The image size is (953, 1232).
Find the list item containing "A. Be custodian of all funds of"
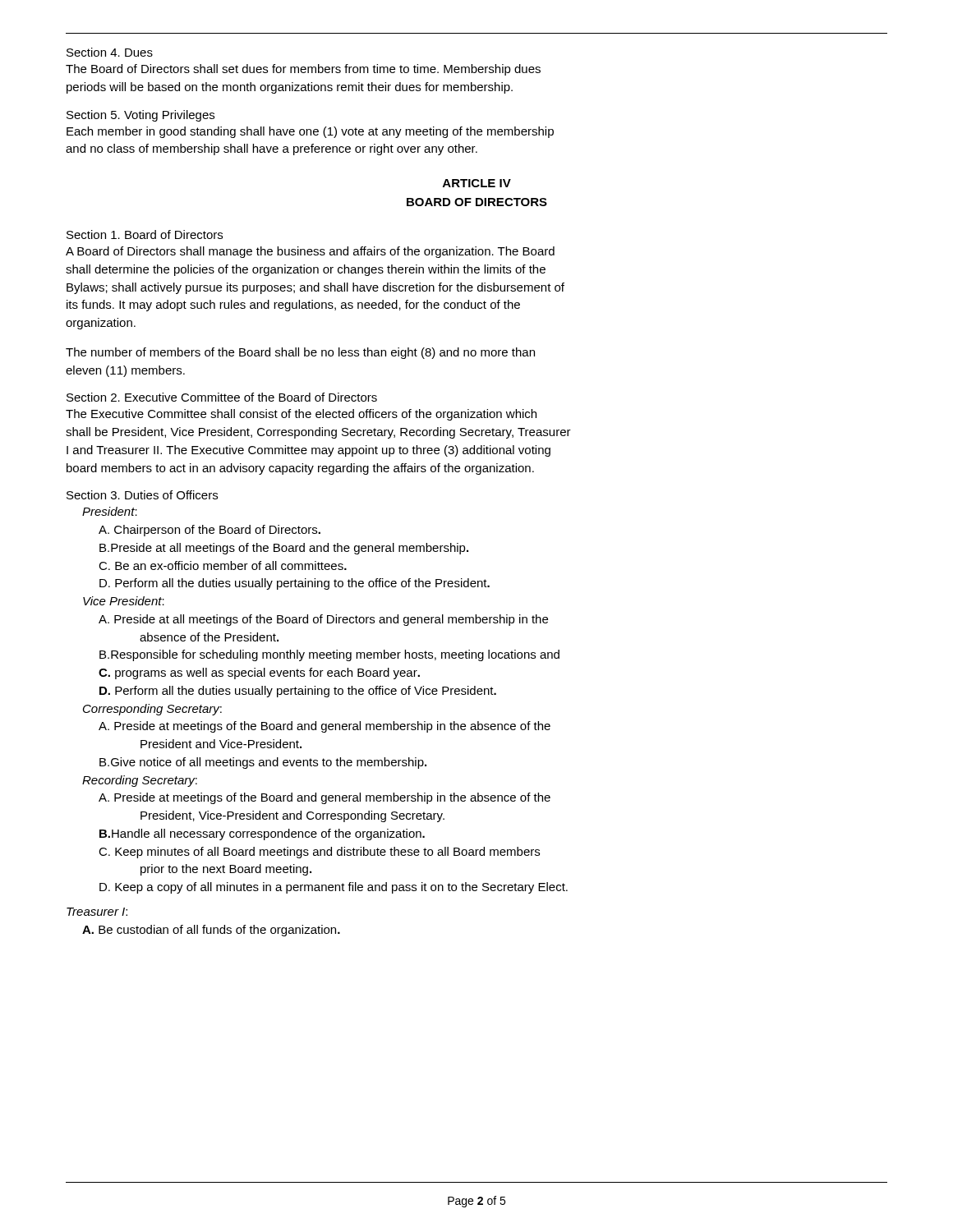[211, 929]
